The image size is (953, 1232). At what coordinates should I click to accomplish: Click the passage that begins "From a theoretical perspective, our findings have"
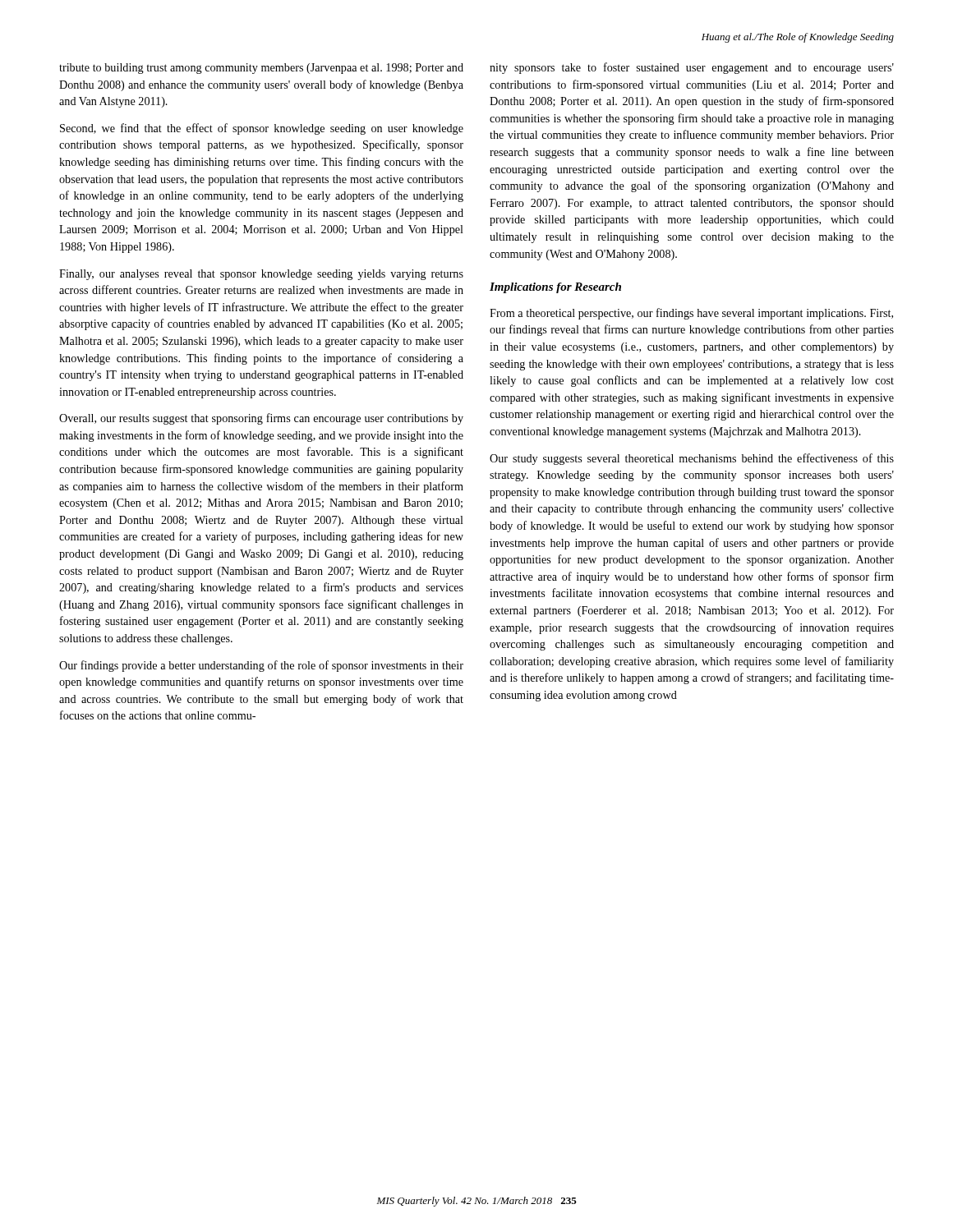pyautogui.click(x=692, y=372)
